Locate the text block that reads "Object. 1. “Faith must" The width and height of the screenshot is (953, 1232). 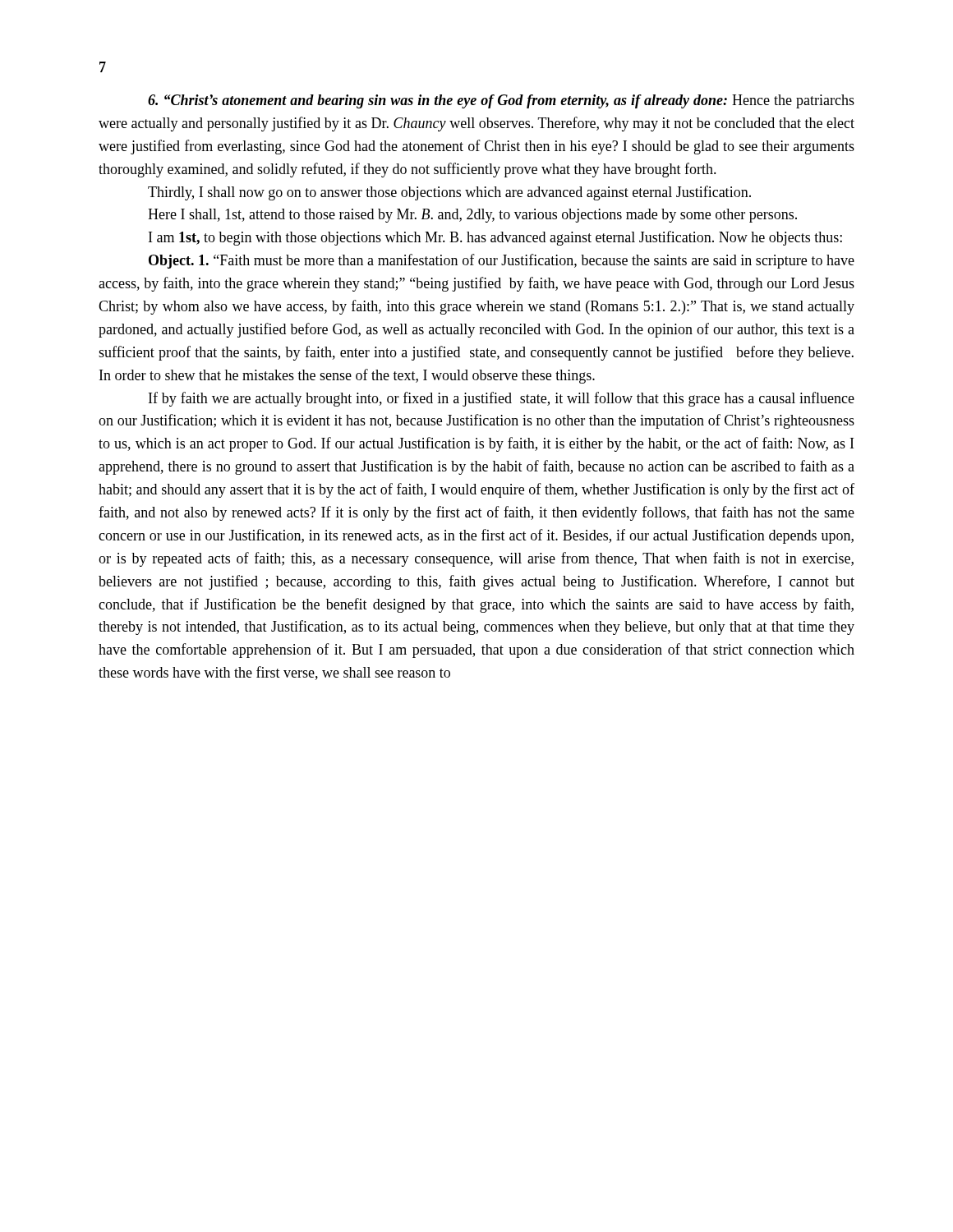click(476, 319)
